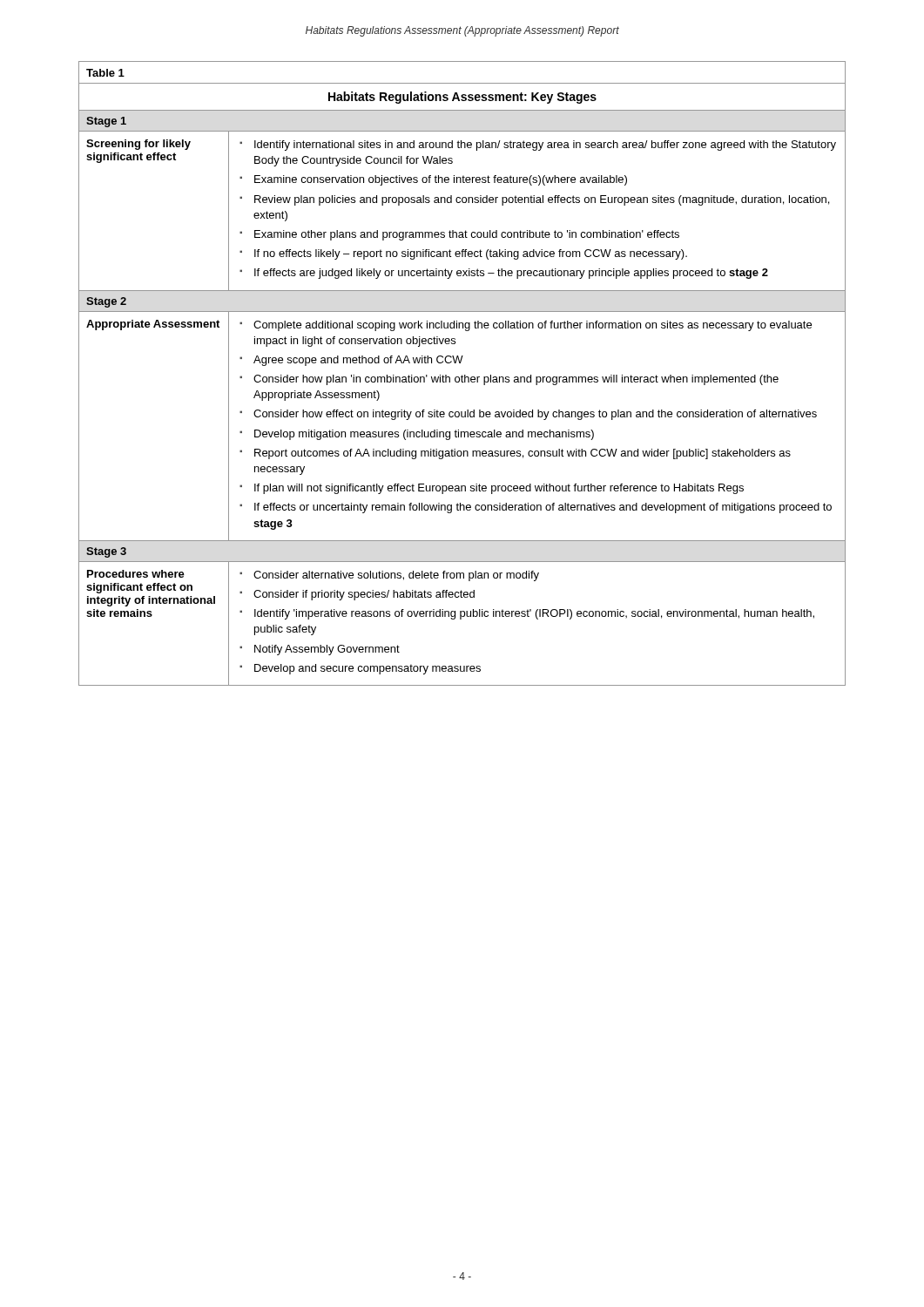Click on the block starting "Develop and secure compensatory measures"
Image resolution: width=924 pixels, height=1307 pixels.
point(367,668)
